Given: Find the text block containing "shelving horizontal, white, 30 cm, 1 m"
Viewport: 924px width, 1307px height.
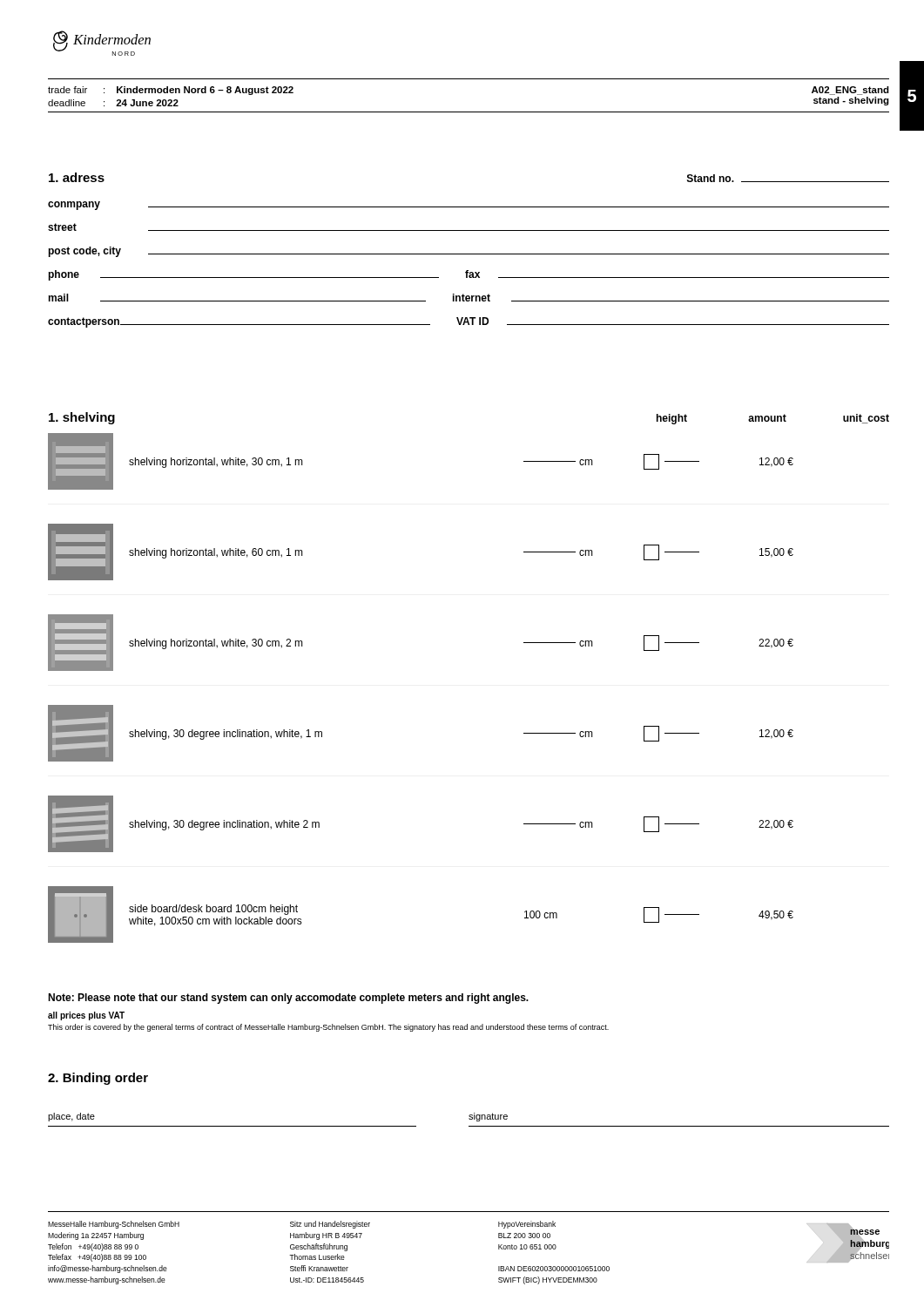Looking at the screenshot, I should [81, 461].
